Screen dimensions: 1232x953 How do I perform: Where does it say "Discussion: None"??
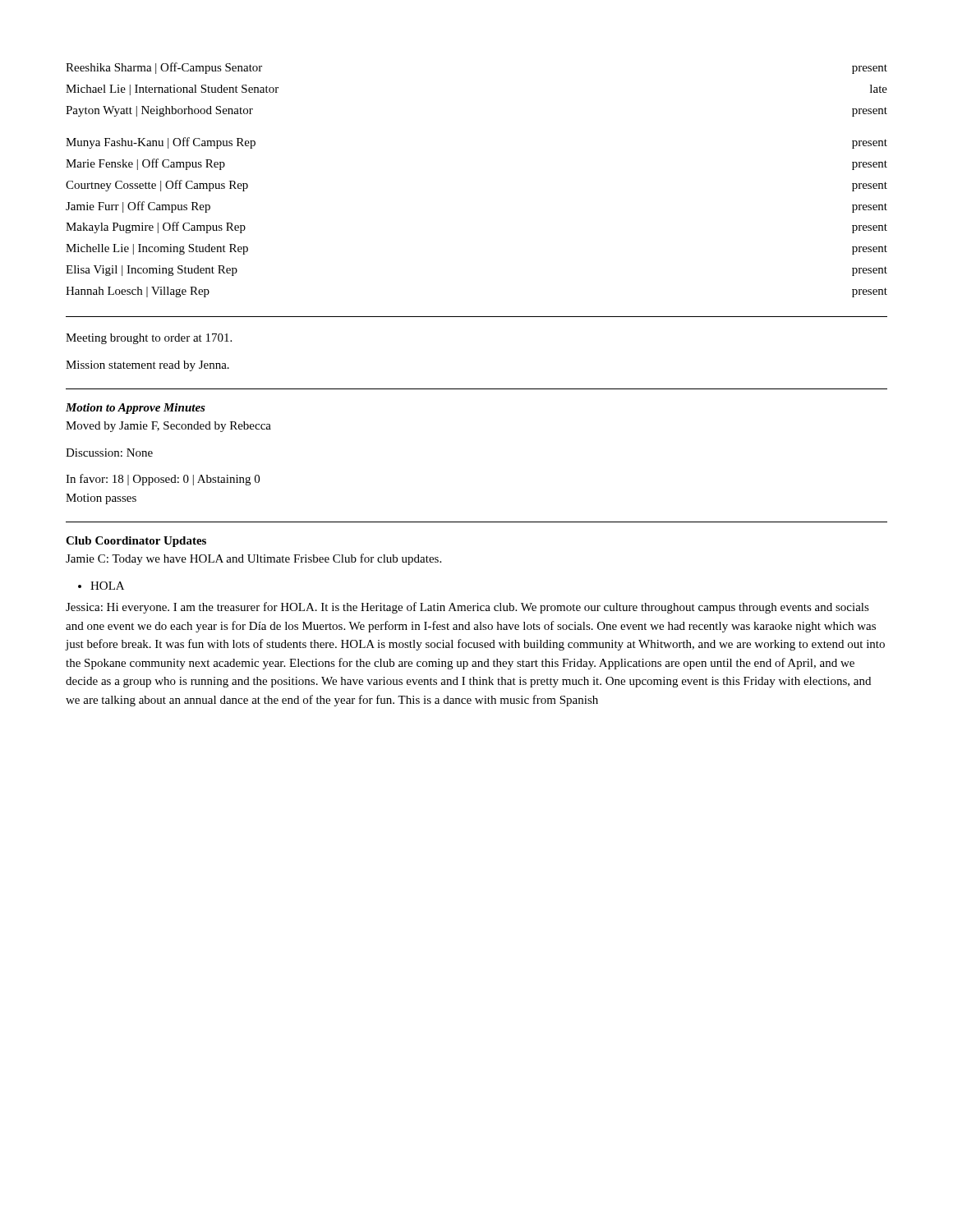pos(109,452)
